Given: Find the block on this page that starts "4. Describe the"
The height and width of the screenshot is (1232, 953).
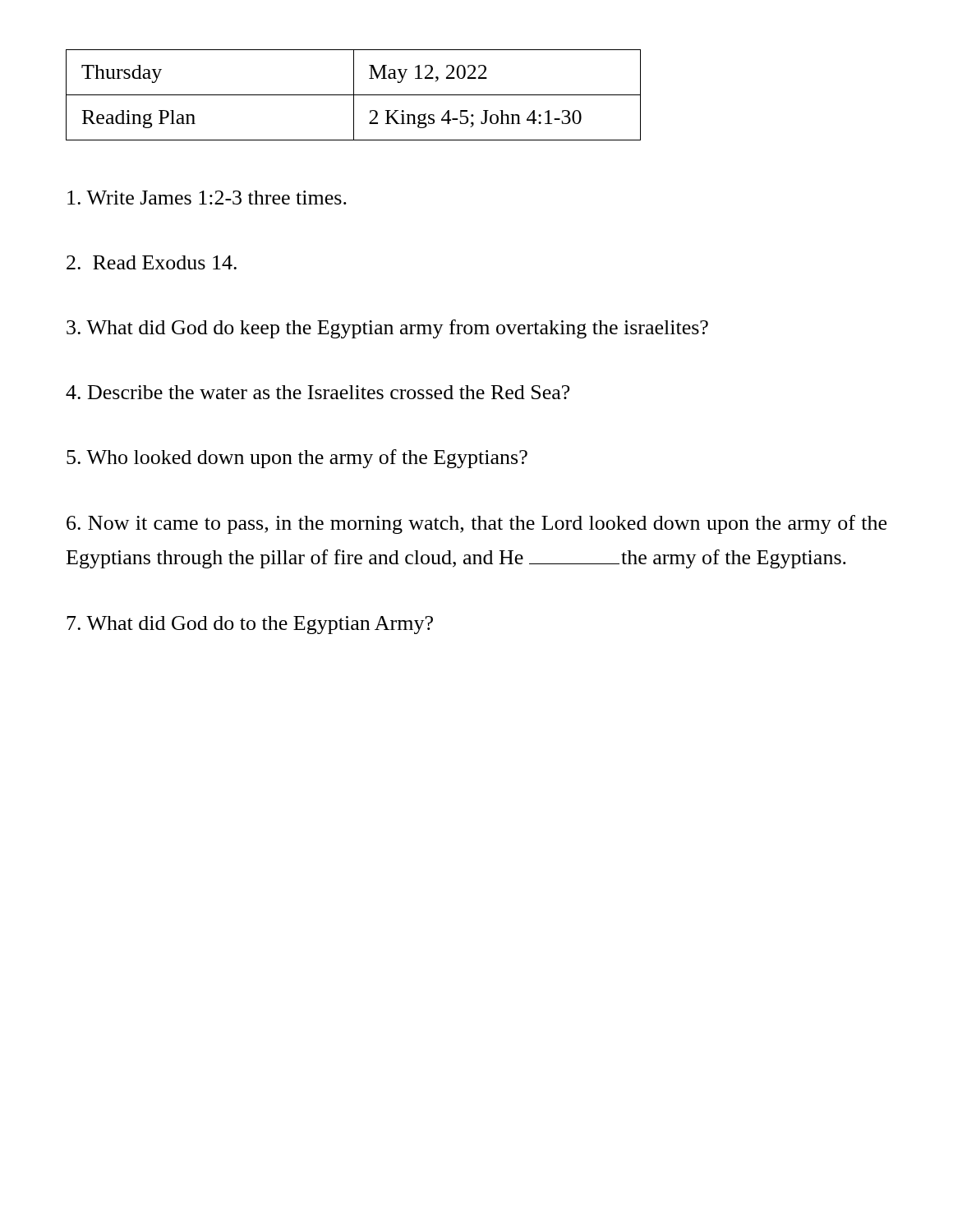Looking at the screenshot, I should pos(318,392).
